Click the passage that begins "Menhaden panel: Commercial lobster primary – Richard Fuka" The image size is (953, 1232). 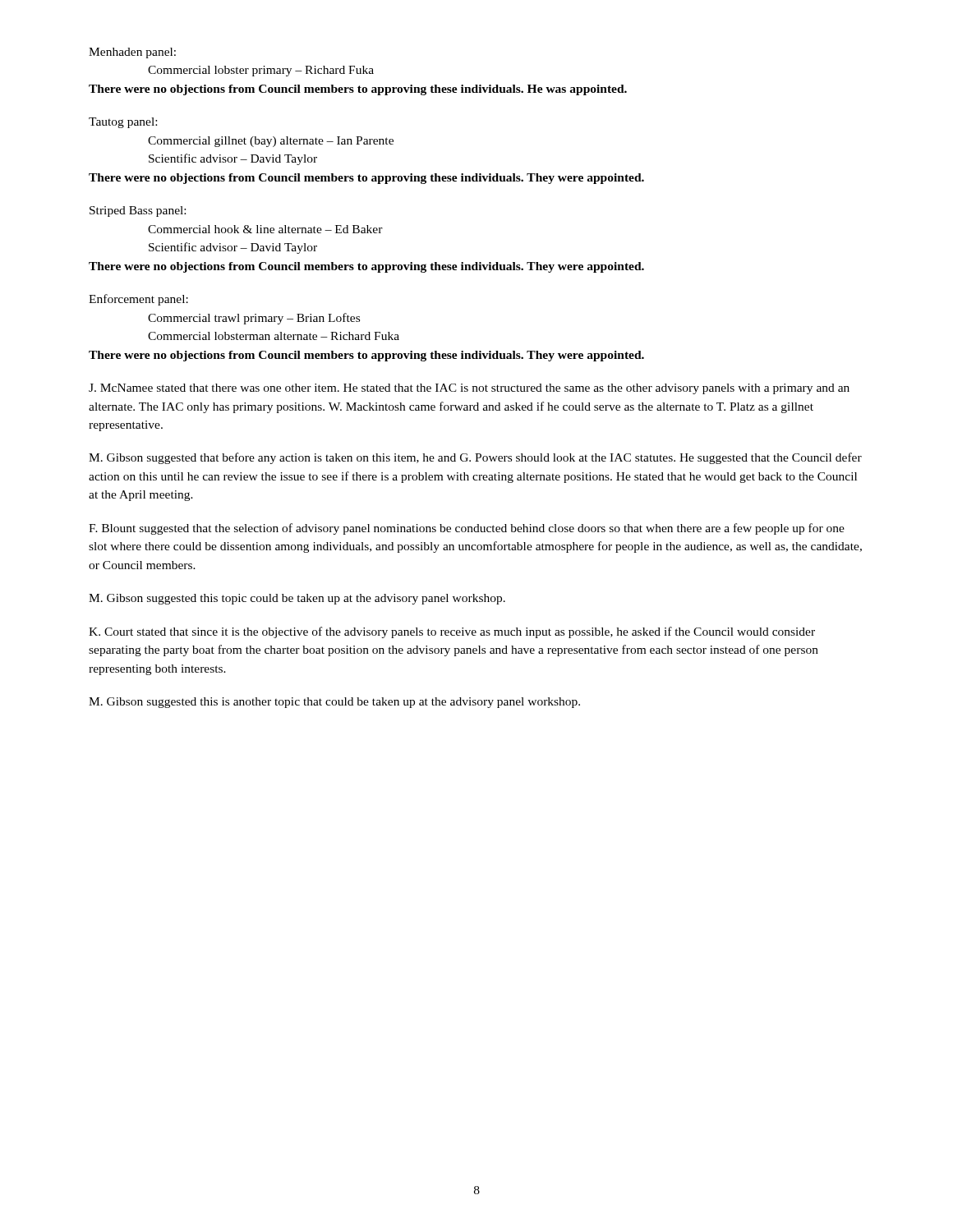132,53
